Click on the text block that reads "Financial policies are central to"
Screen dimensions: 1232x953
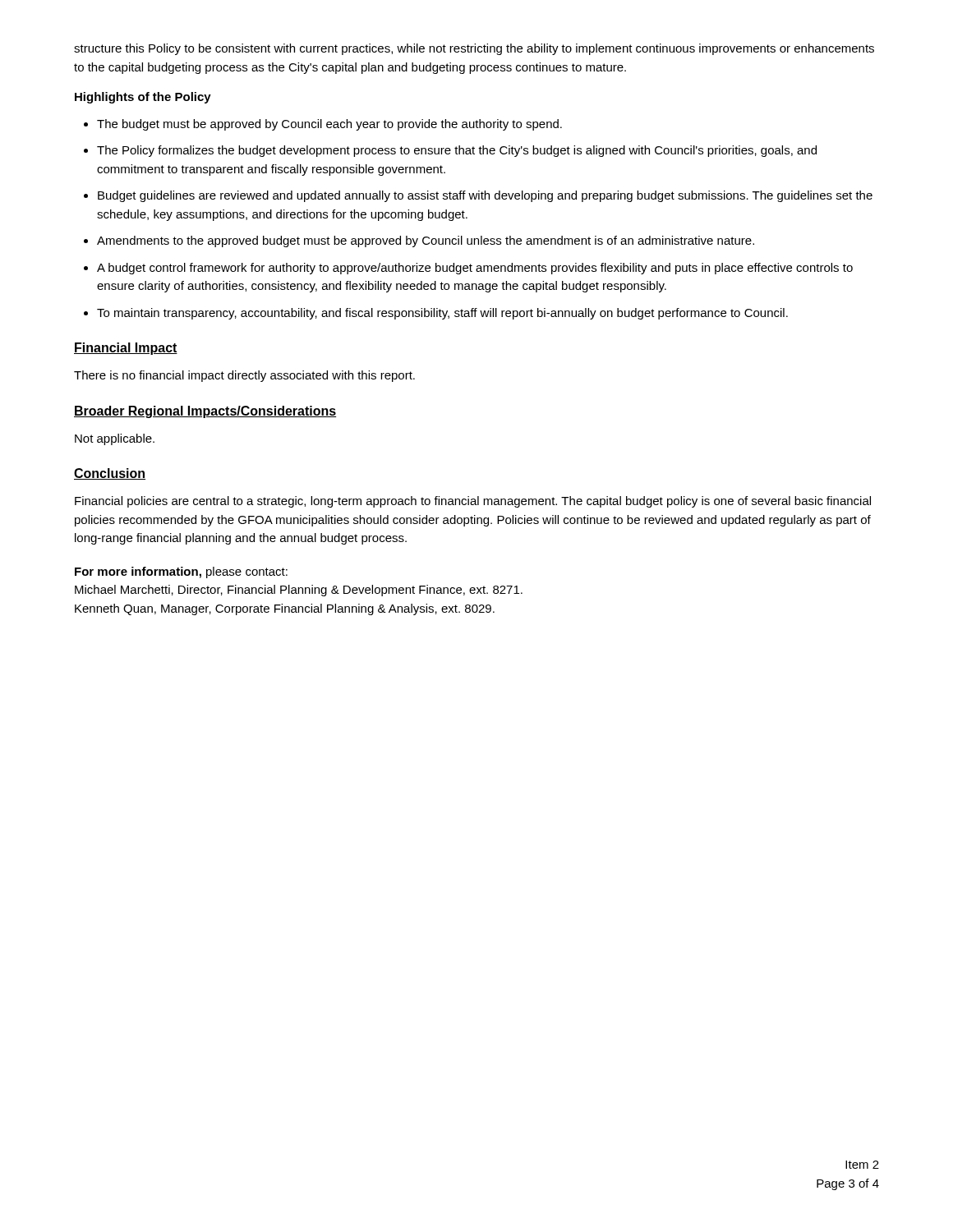pyautogui.click(x=473, y=519)
